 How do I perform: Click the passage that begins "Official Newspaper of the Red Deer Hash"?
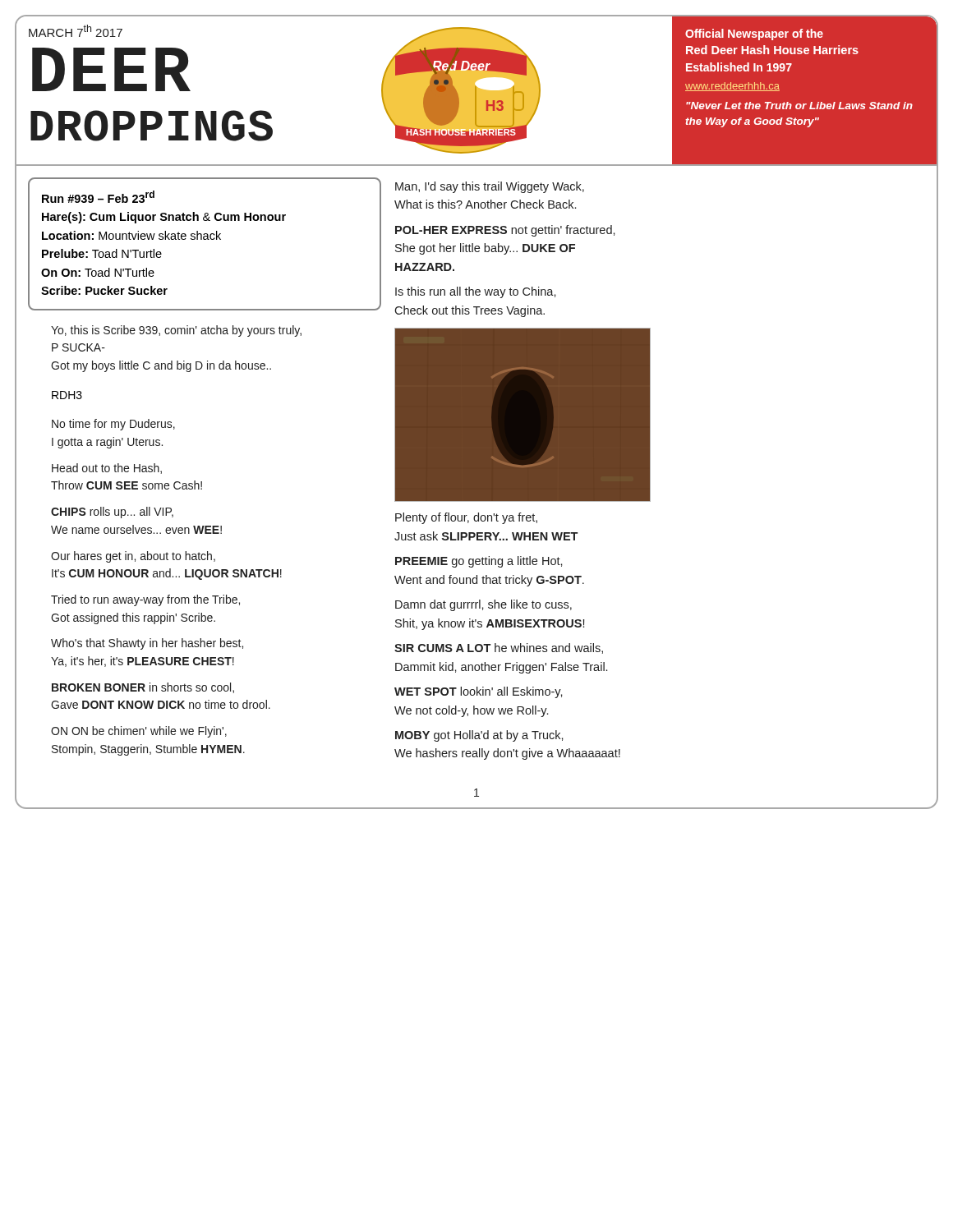754,34
